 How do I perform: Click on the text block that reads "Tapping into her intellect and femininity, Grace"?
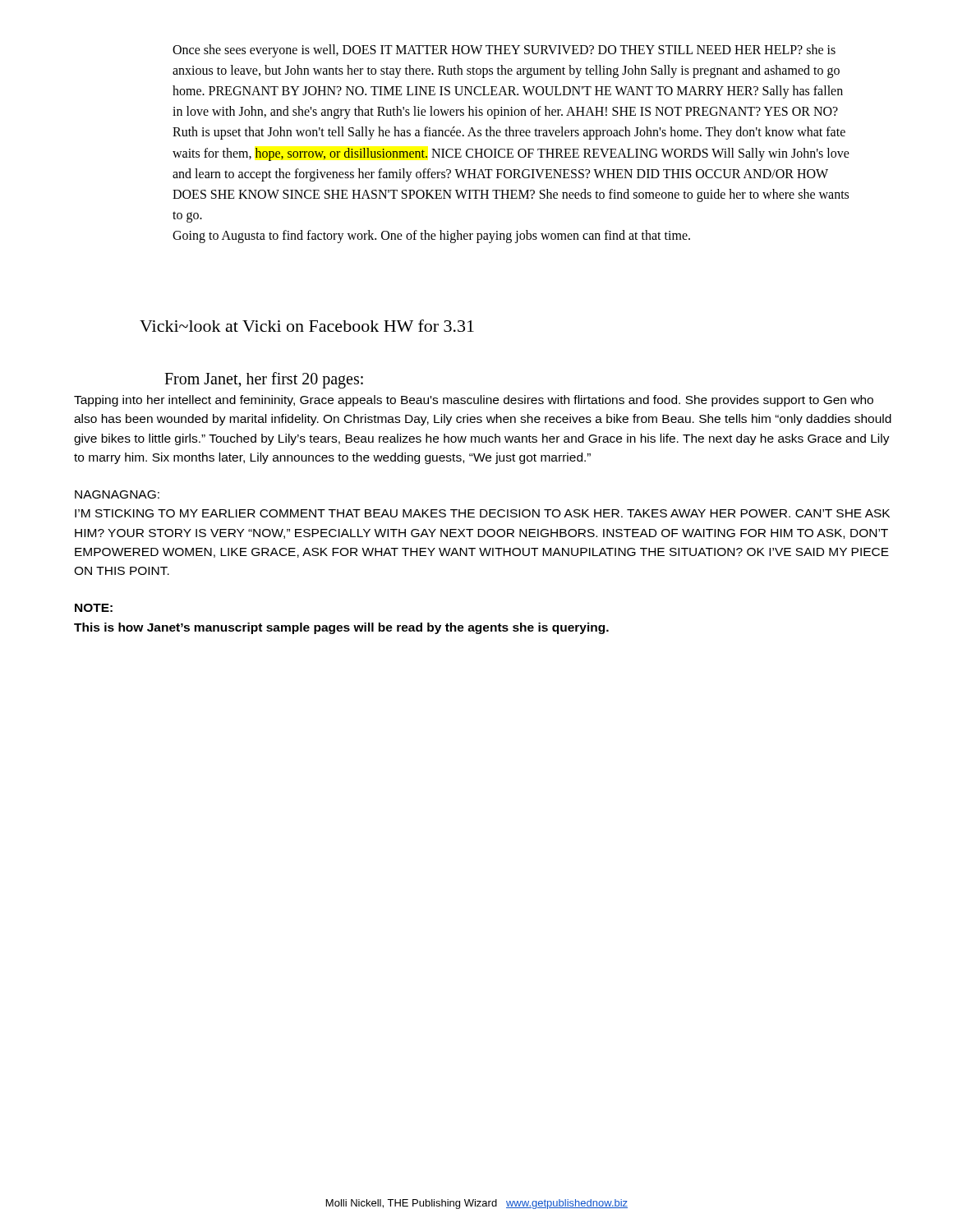click(x=483, y=428)
